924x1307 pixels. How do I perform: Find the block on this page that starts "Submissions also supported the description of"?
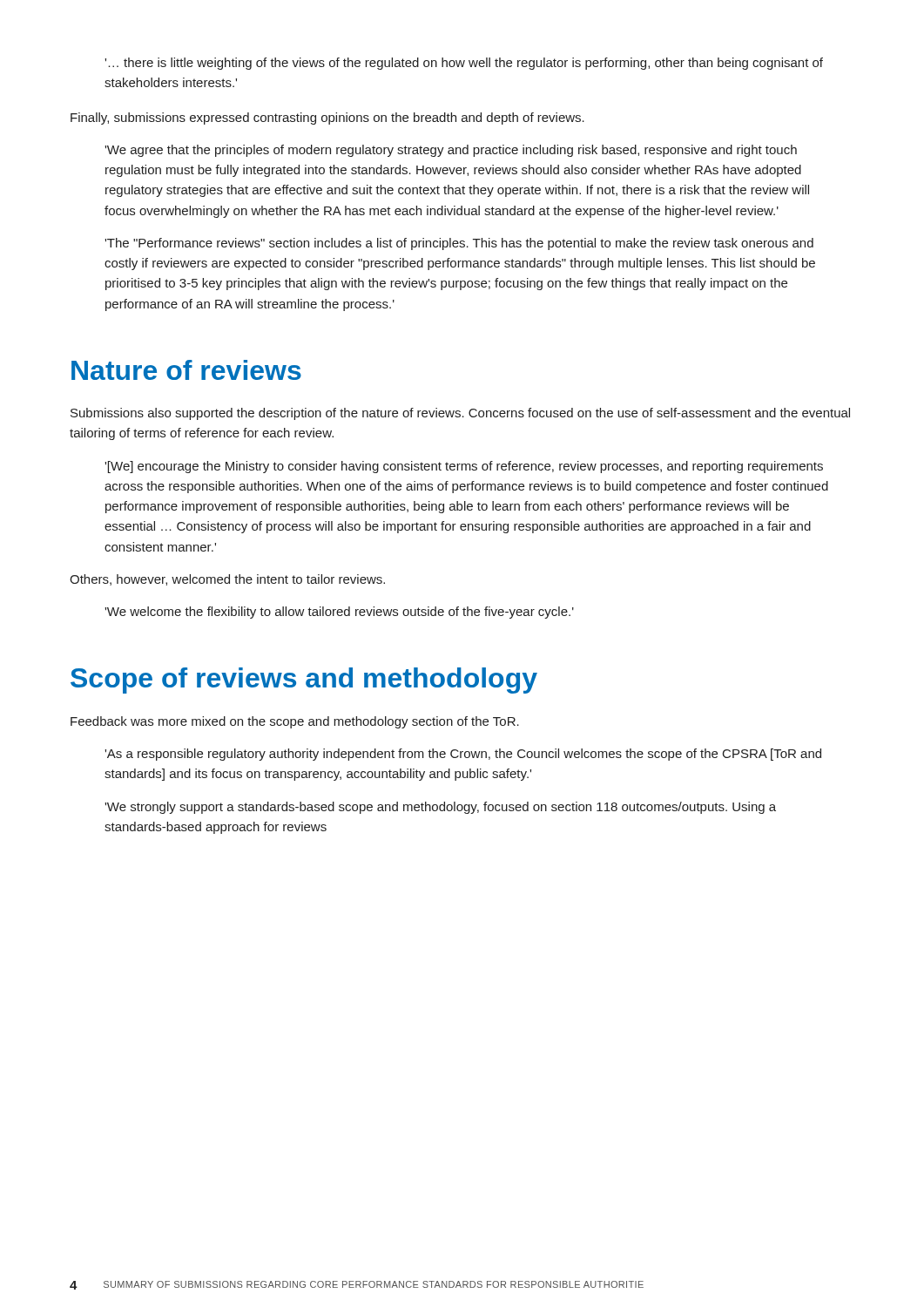[460, 423]
